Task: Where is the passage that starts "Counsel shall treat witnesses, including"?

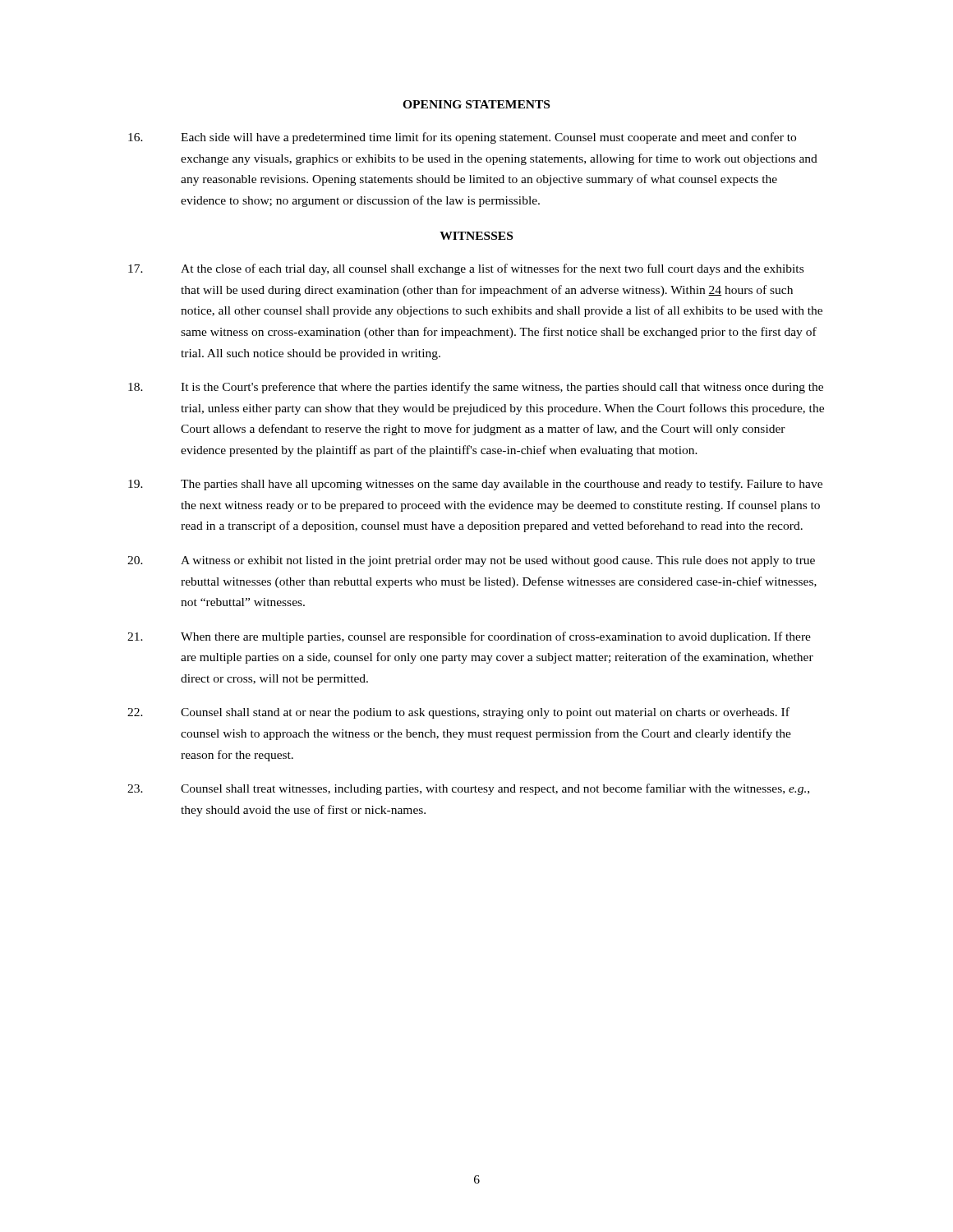Action: (x=476, y=799)
